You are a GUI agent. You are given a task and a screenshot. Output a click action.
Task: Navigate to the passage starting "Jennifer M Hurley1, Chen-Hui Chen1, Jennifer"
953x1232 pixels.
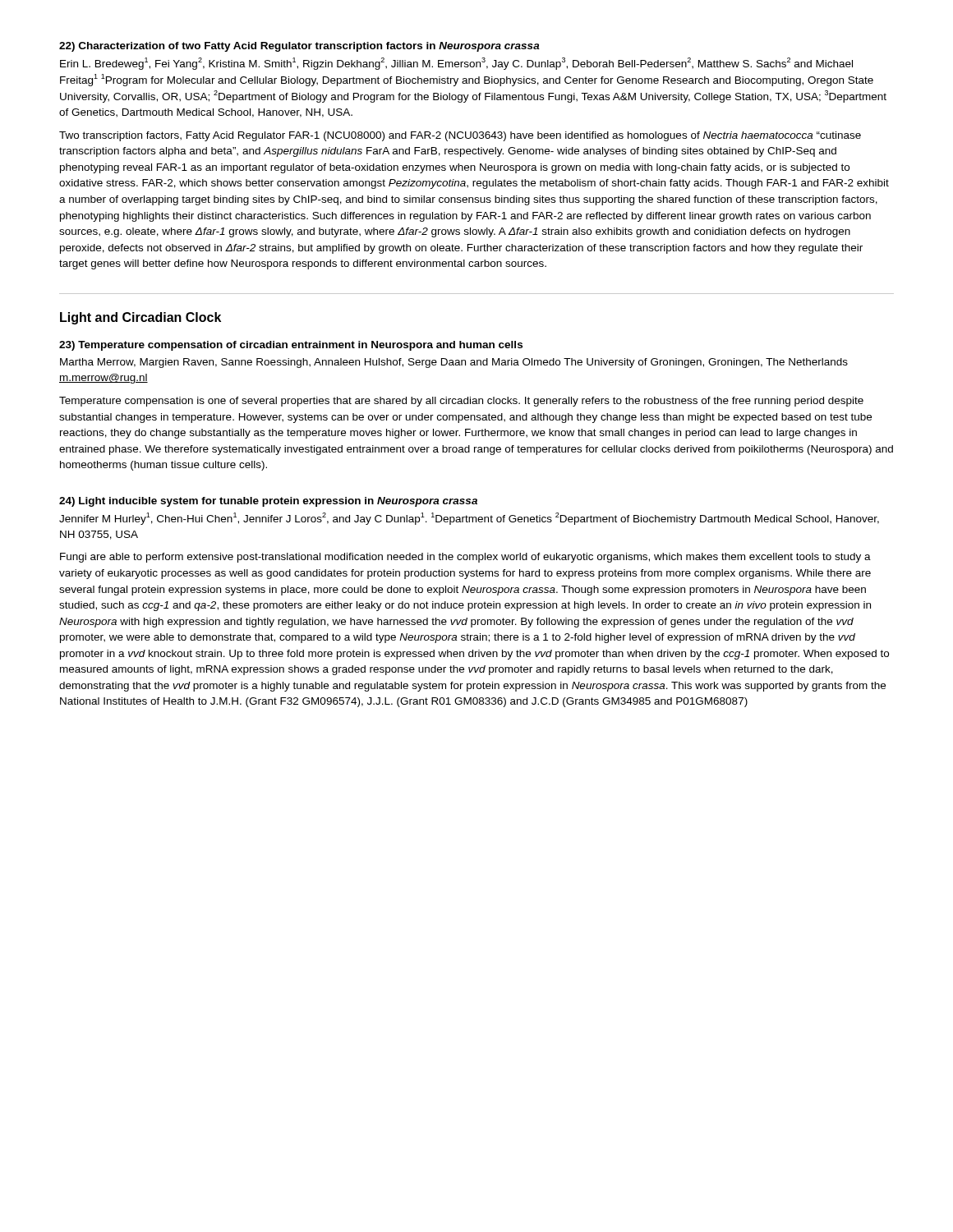[469, 525]
